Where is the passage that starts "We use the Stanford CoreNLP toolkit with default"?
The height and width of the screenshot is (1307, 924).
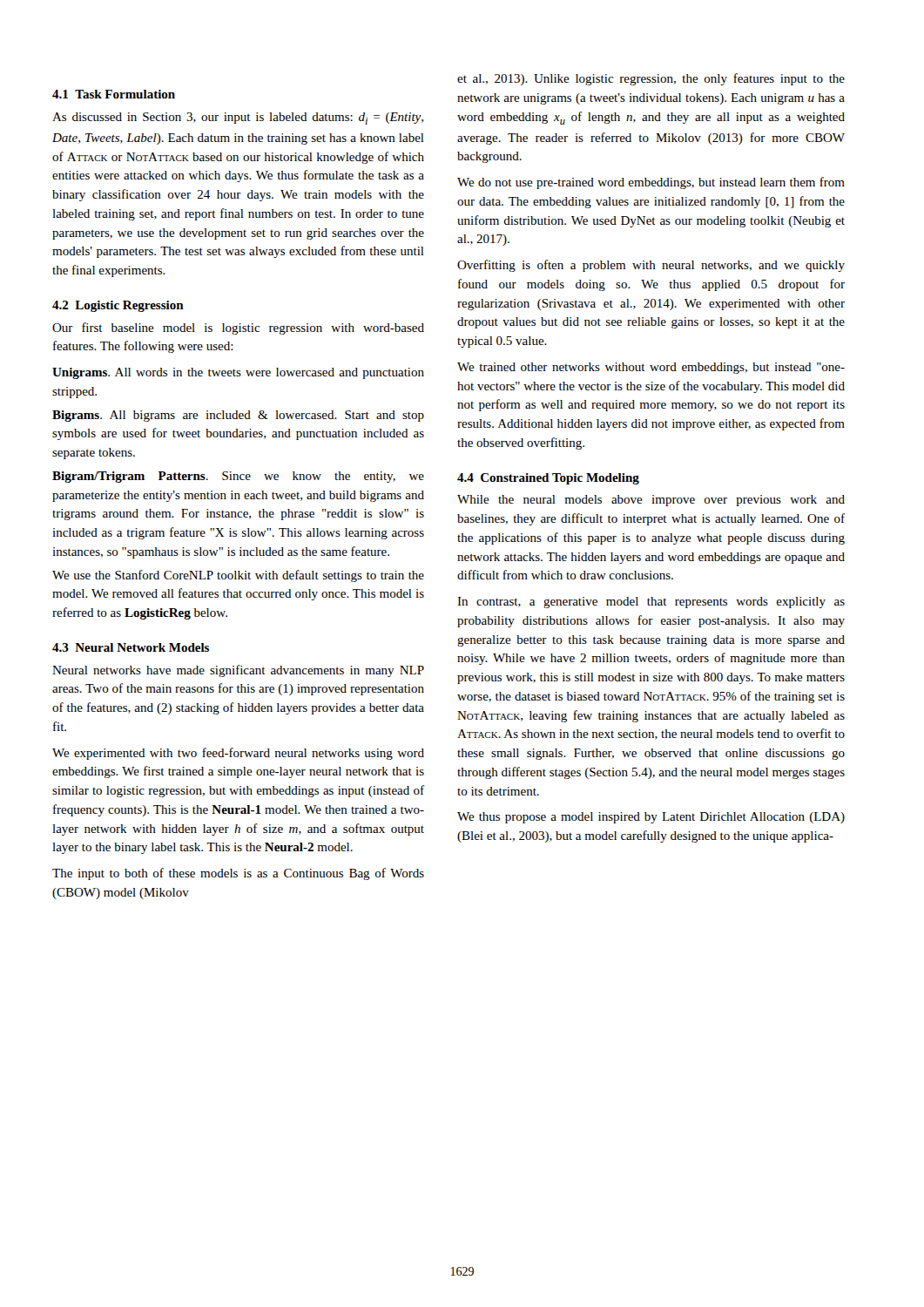point(238,594)
